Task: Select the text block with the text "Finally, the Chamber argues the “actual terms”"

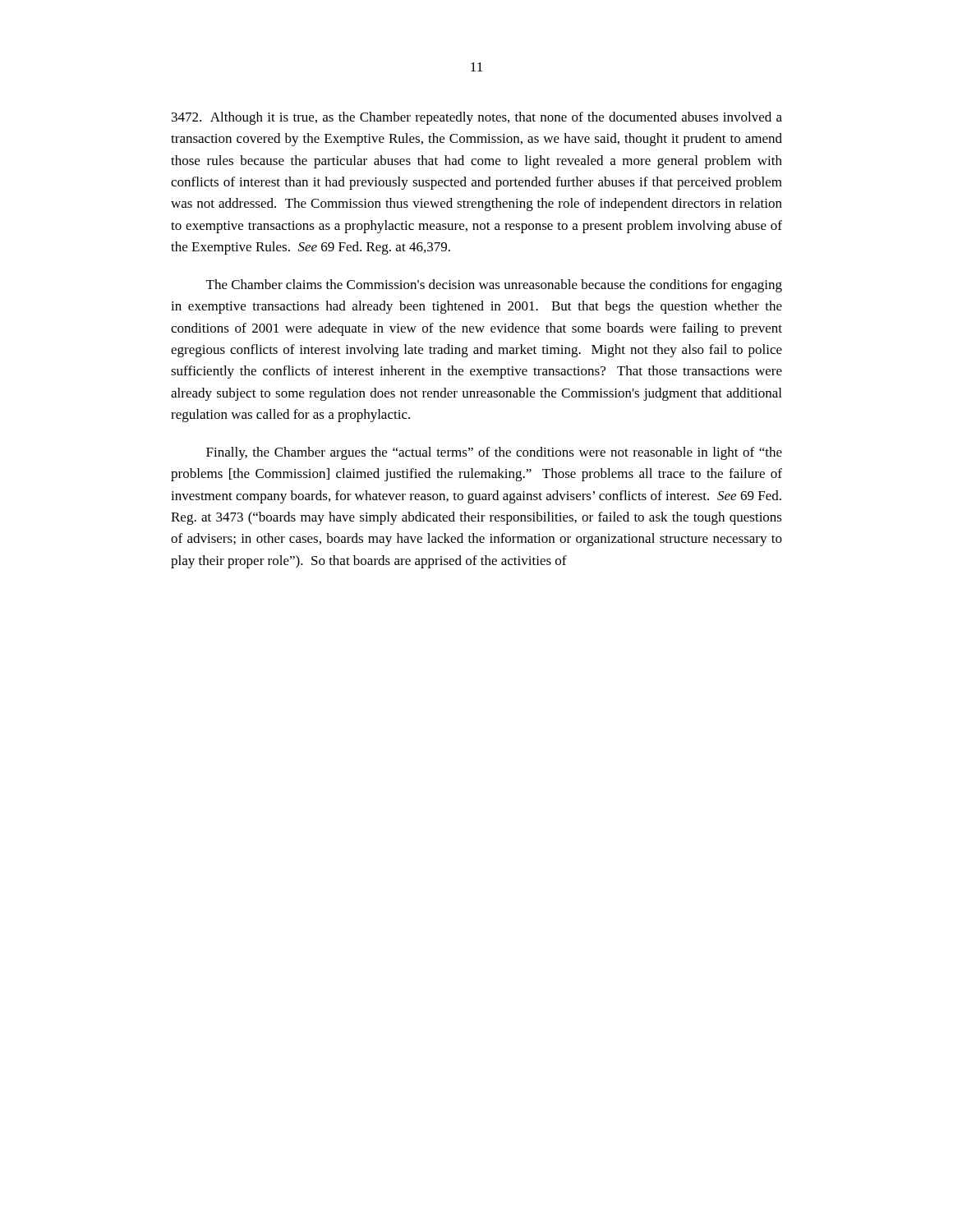Action: pyautogui.click(x=476, y=506)
